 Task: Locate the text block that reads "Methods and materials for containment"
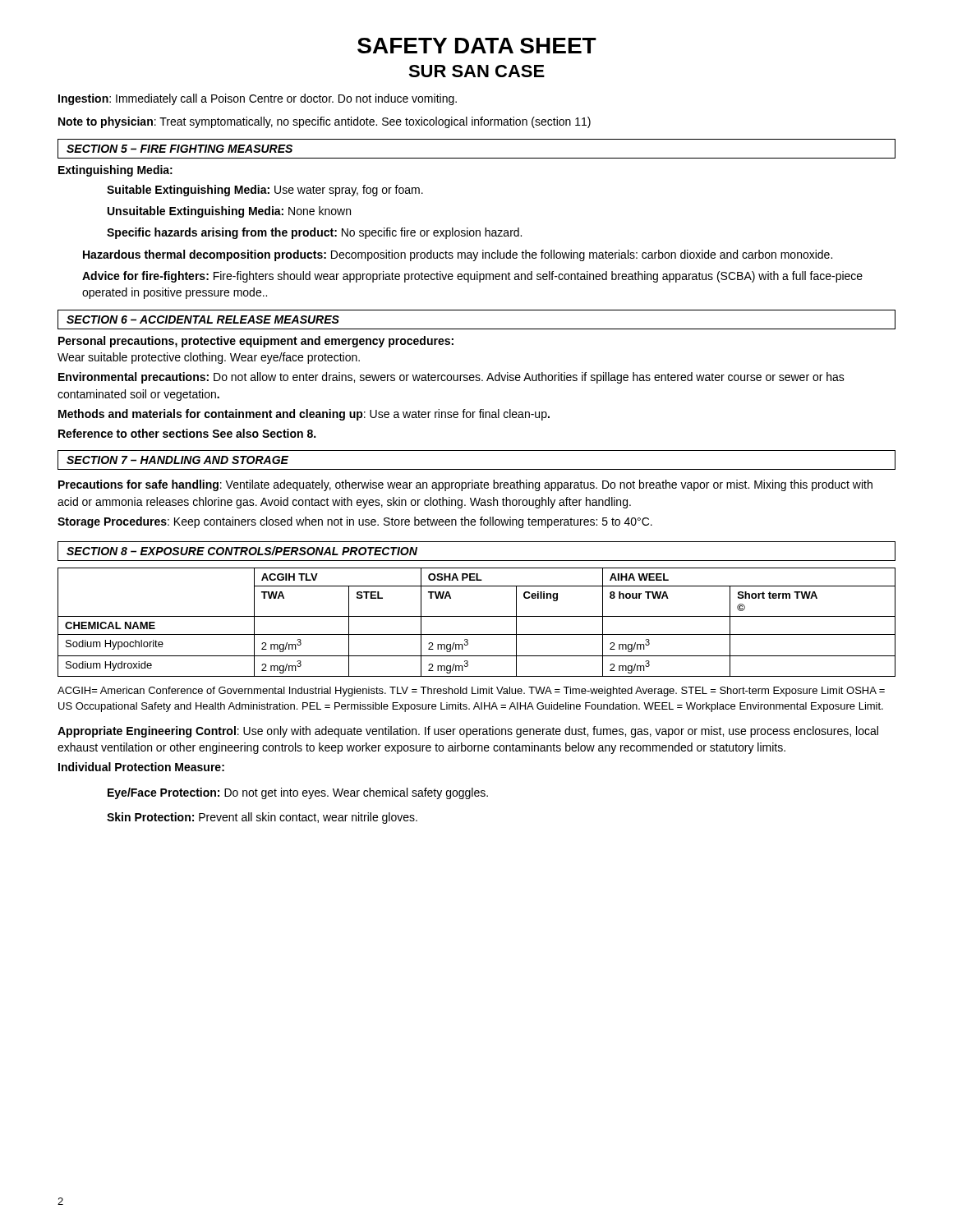(304, 414)
